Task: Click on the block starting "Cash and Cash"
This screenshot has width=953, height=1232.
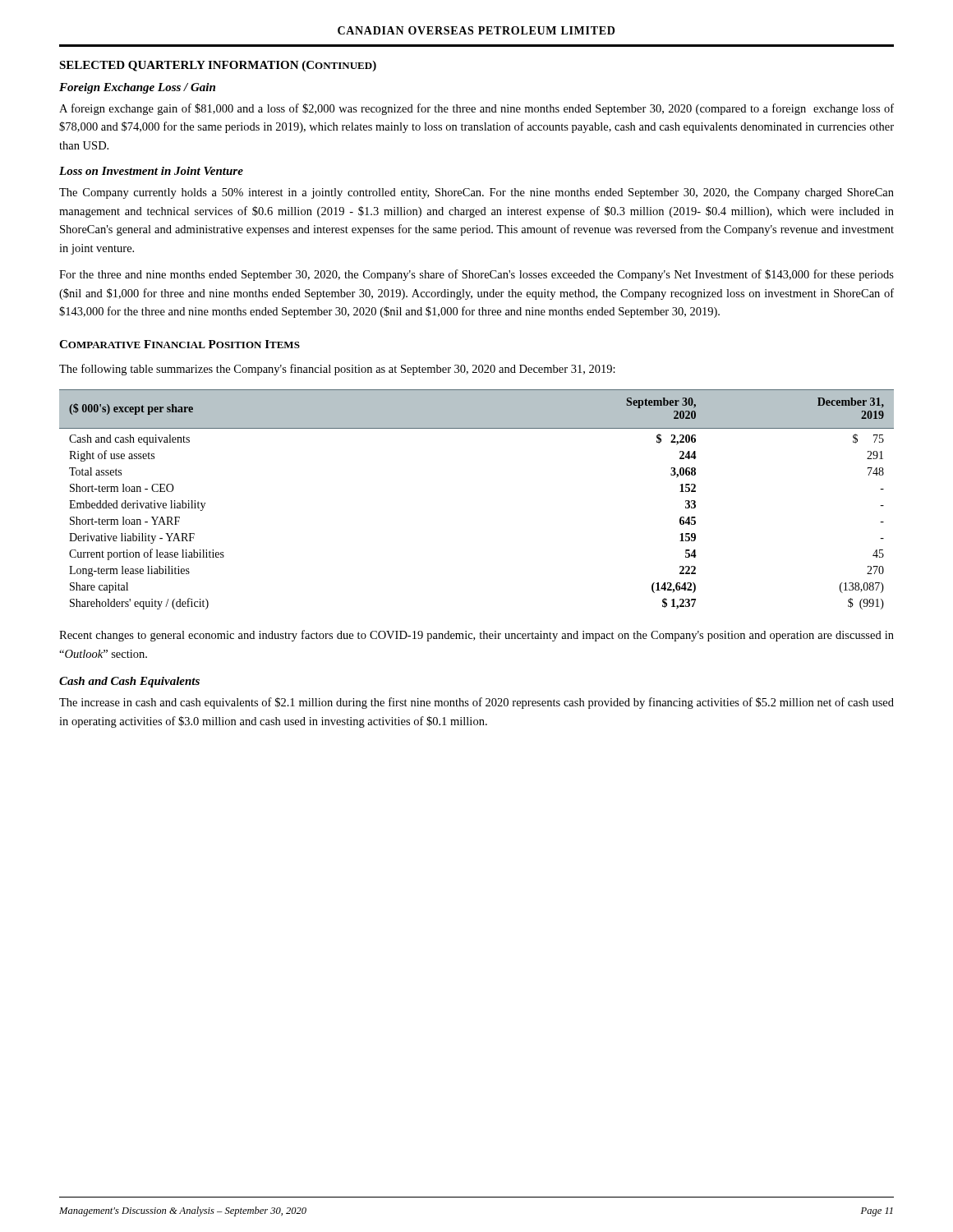Action: 130,681
